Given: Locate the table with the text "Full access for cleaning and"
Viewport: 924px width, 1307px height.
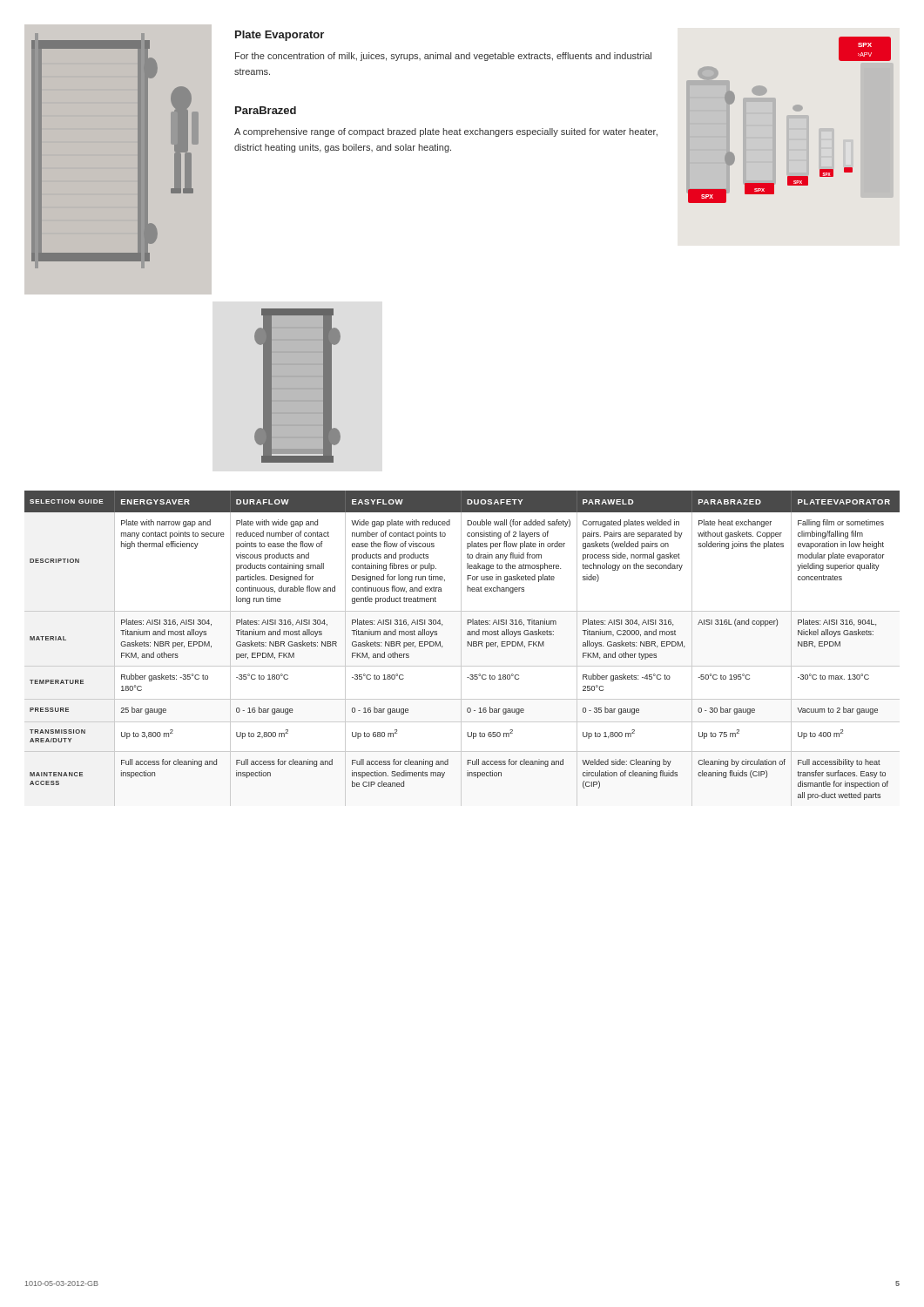Looking at the screenshot, I should click(x=462, y=648).
